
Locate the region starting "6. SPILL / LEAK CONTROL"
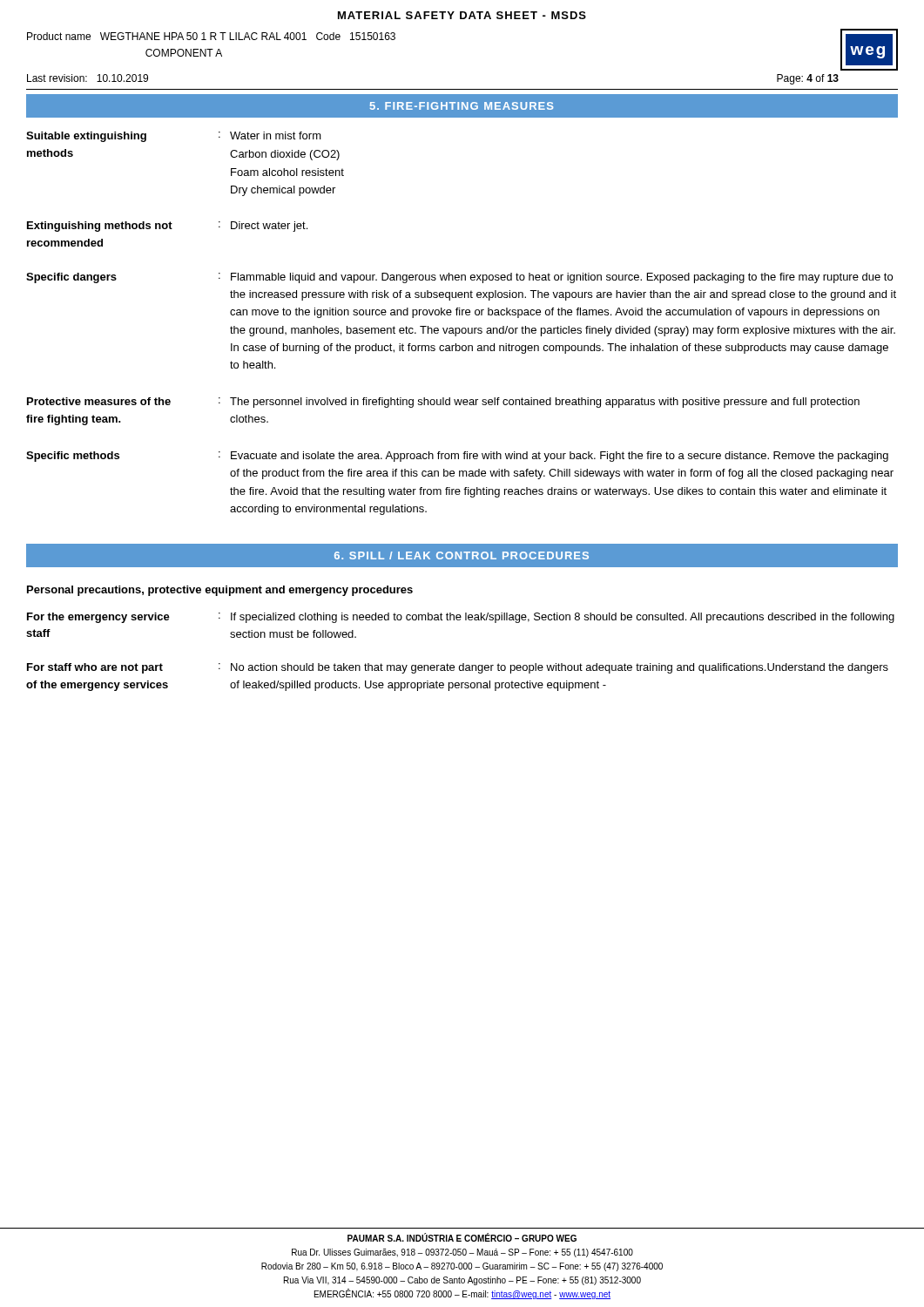tap(462, 555)
